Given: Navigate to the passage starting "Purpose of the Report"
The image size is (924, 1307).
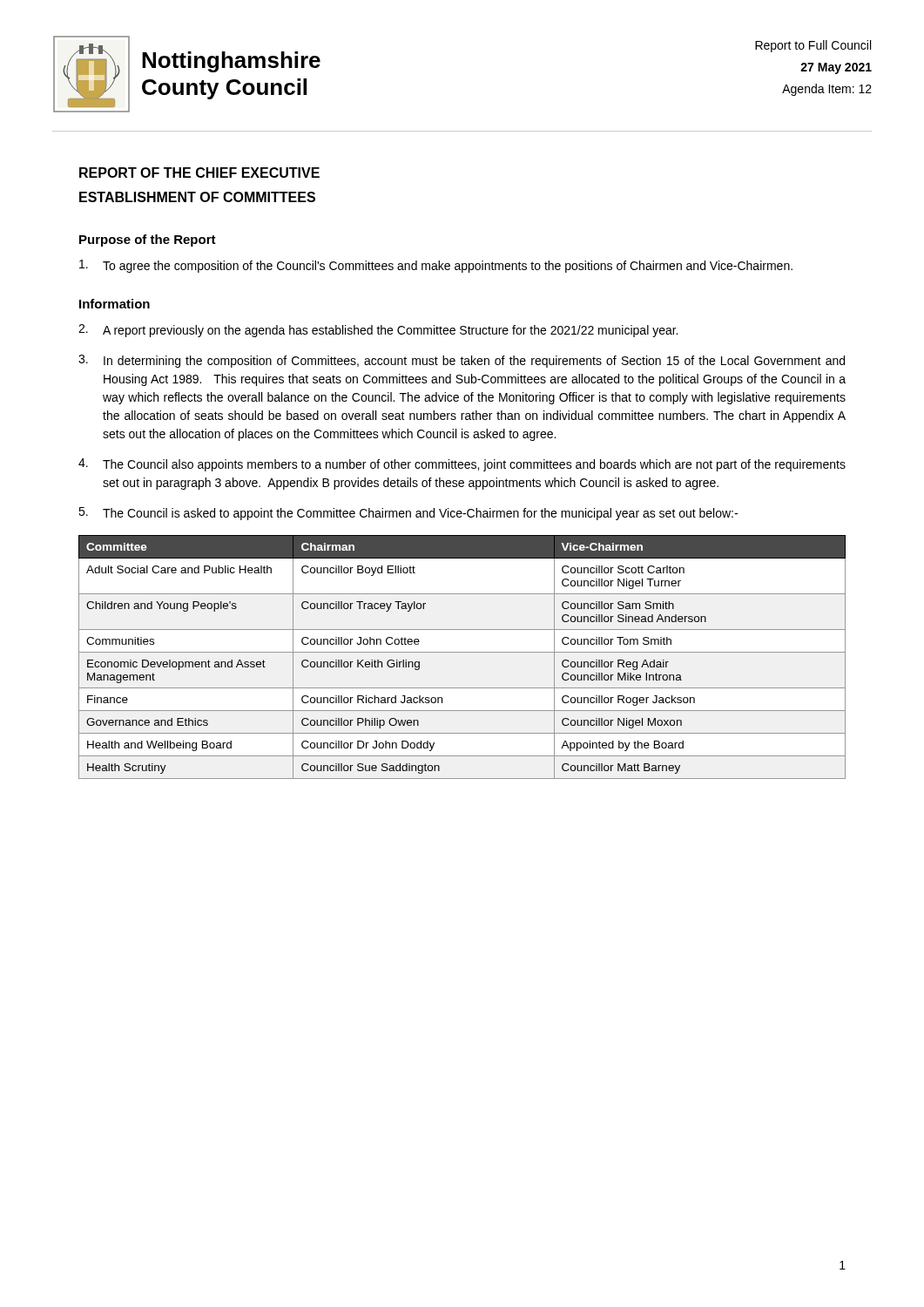Looking at the screenshot, I should (147, 239).
